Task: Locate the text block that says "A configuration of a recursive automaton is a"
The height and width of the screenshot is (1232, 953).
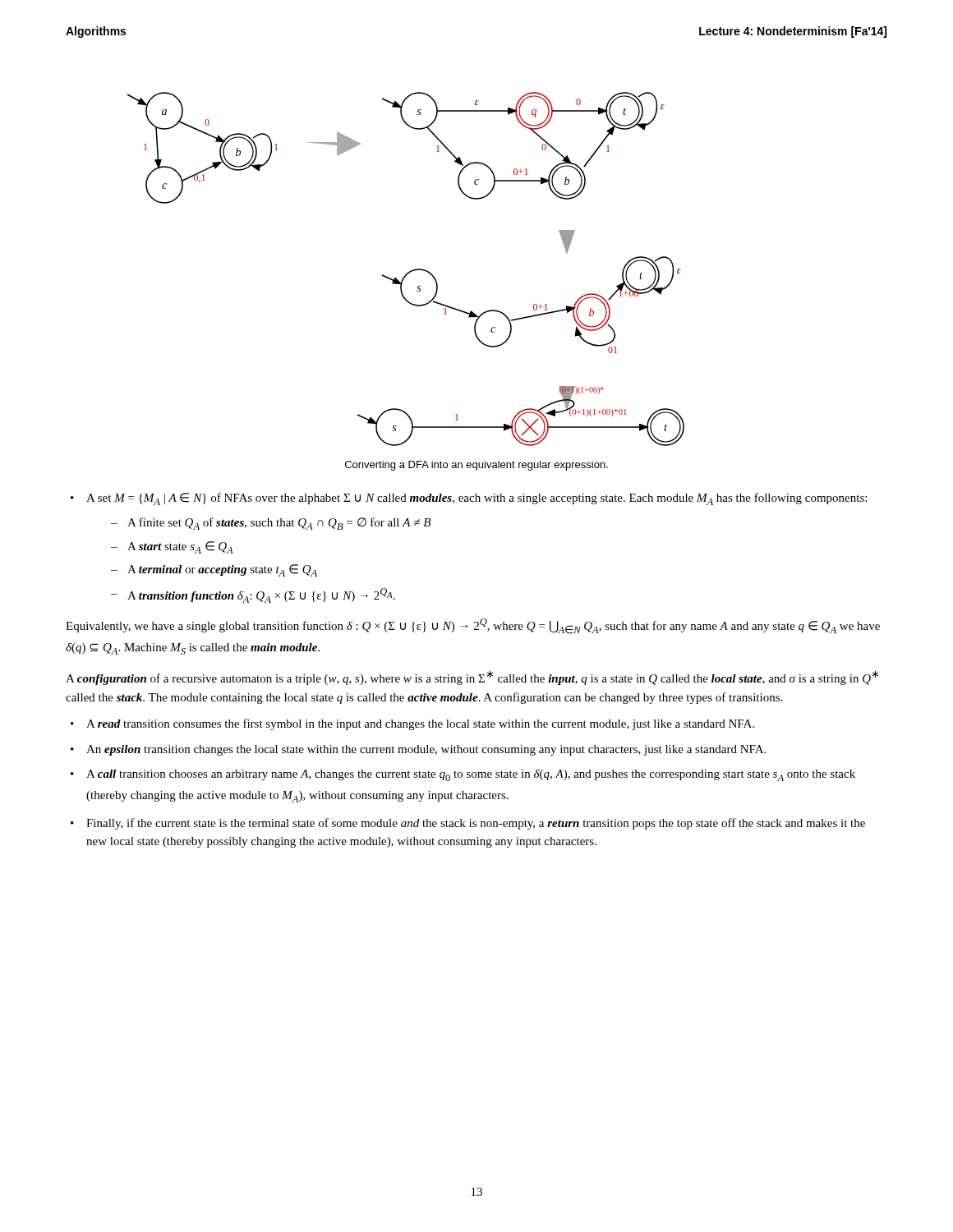Action: [473, 686]
